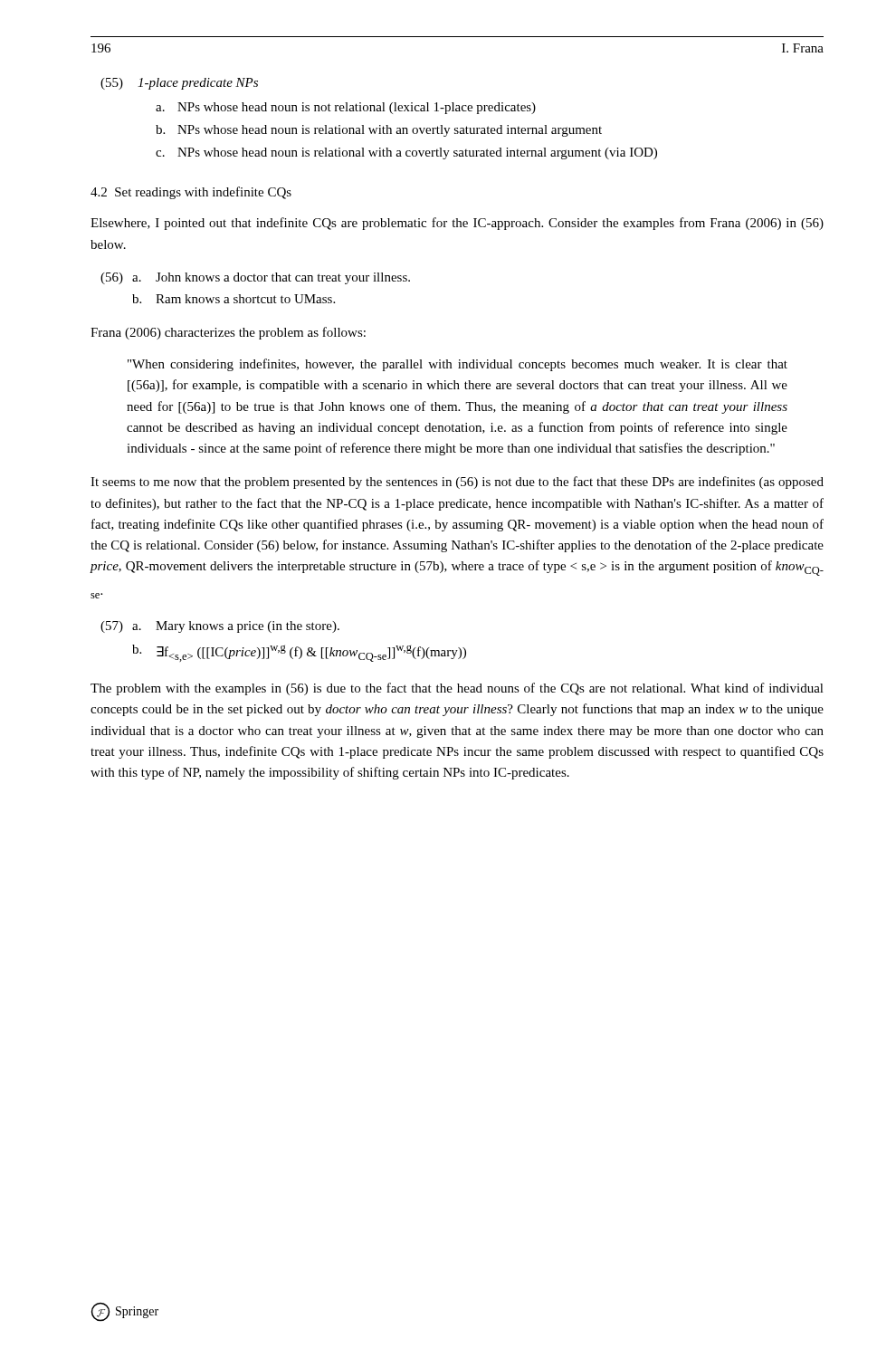The image size is (896, 1358).
Task: Find the block on this page that starts "(56) a. John knows a doctor that"
Action: pos(255,278)
